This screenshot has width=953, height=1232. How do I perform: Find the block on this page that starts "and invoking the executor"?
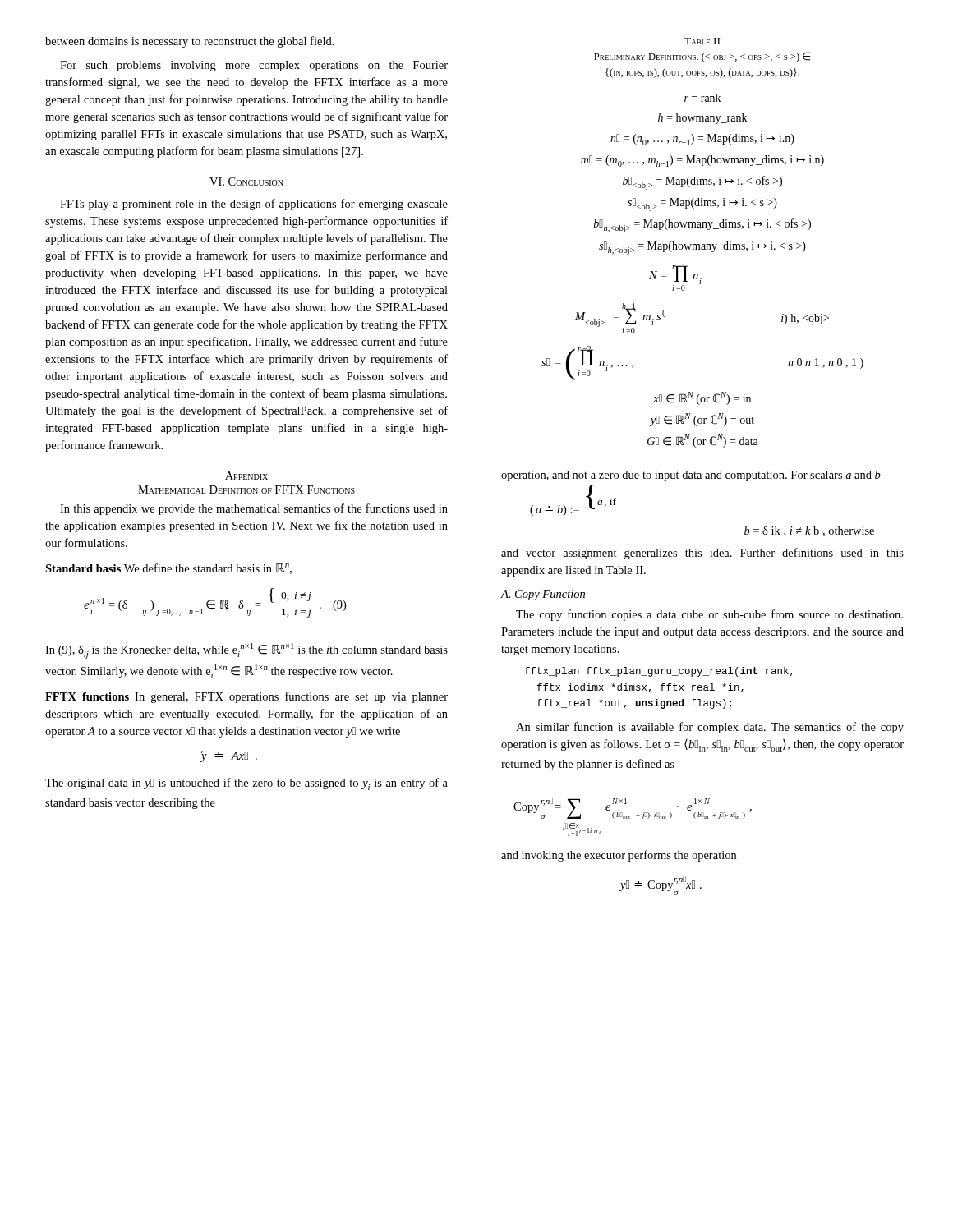[x=702, y=856]
